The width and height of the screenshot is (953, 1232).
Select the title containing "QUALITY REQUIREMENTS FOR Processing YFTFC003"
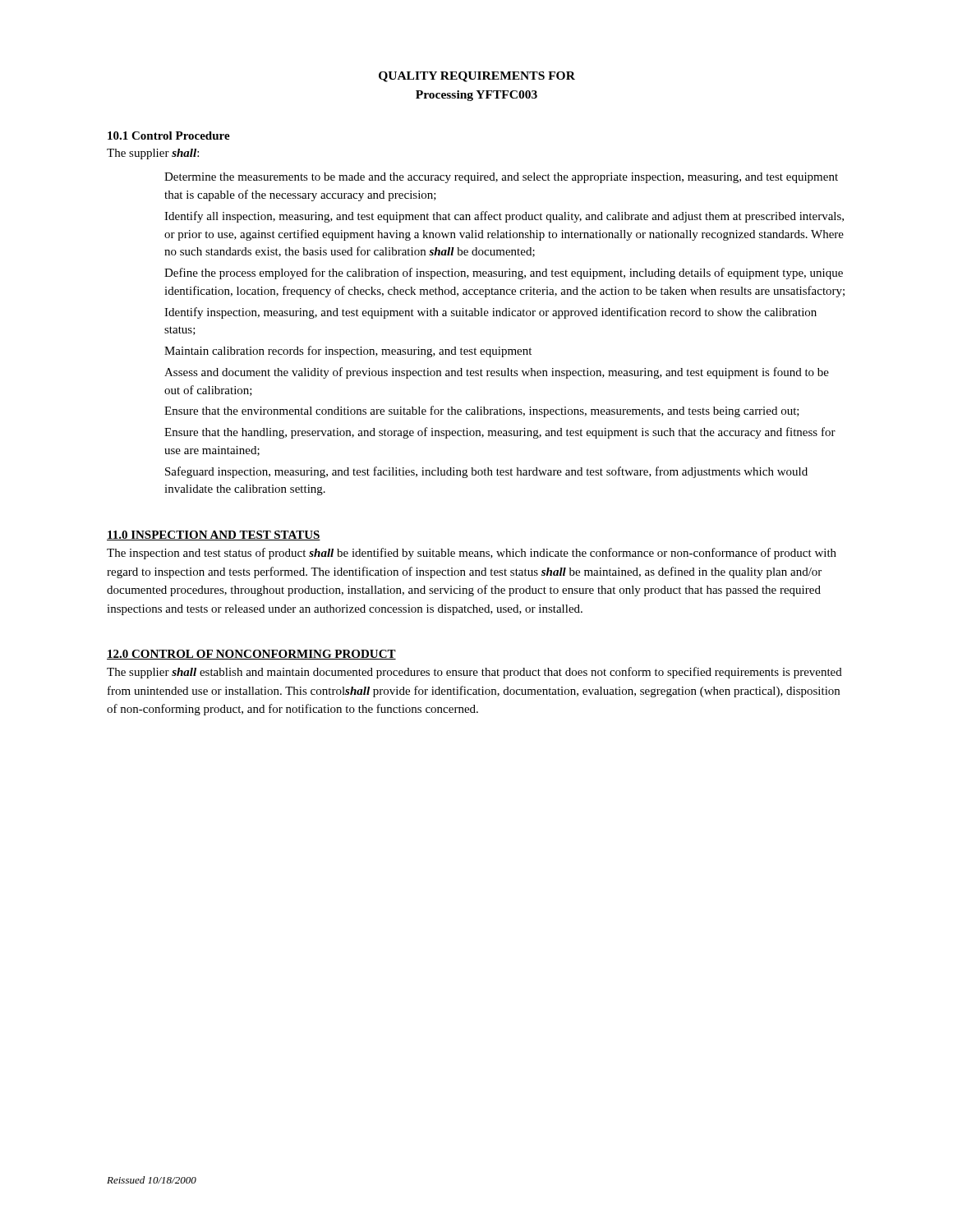[x=476, y=85]
